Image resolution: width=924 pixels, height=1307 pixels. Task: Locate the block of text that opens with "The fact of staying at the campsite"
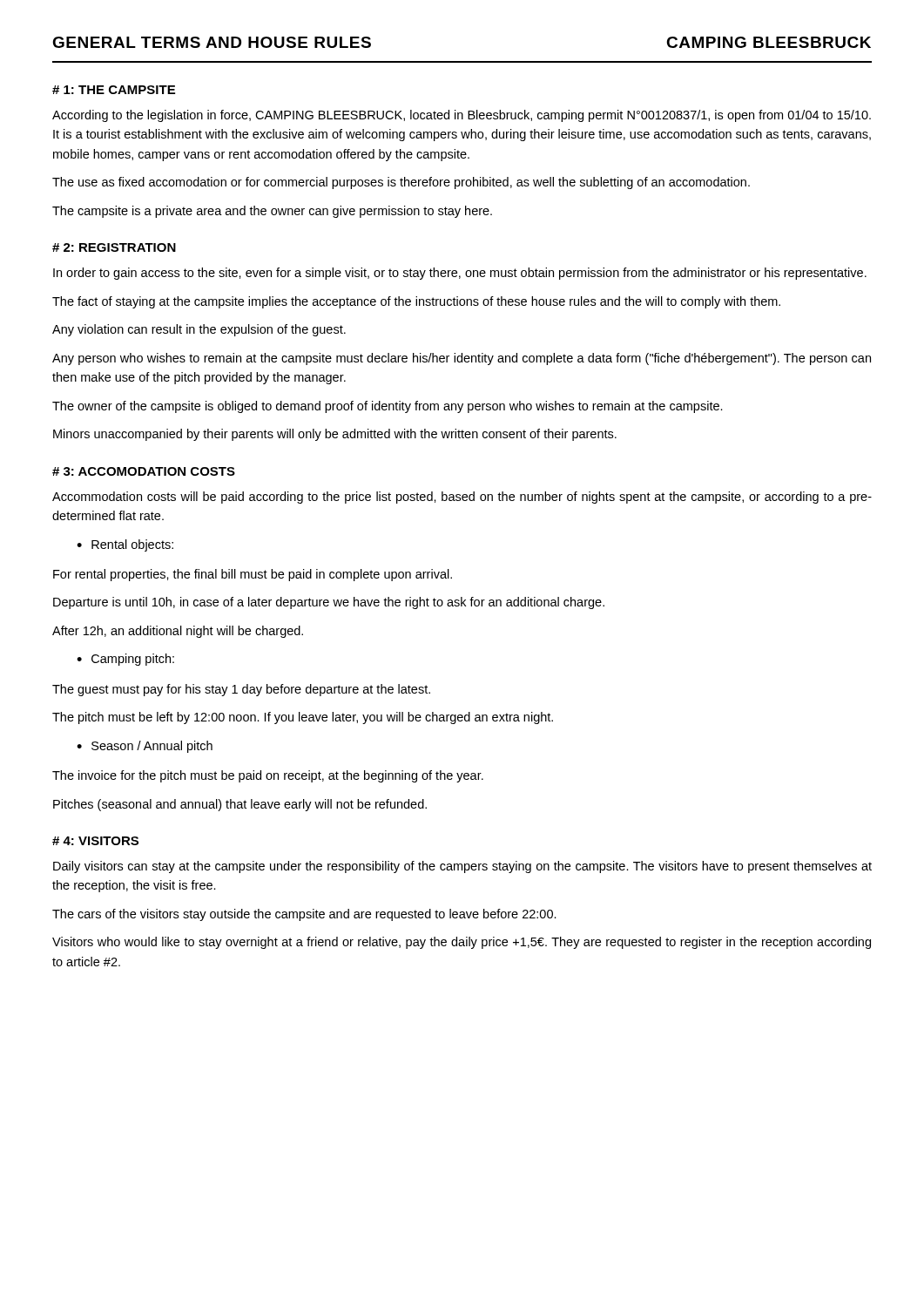point(417,301)
